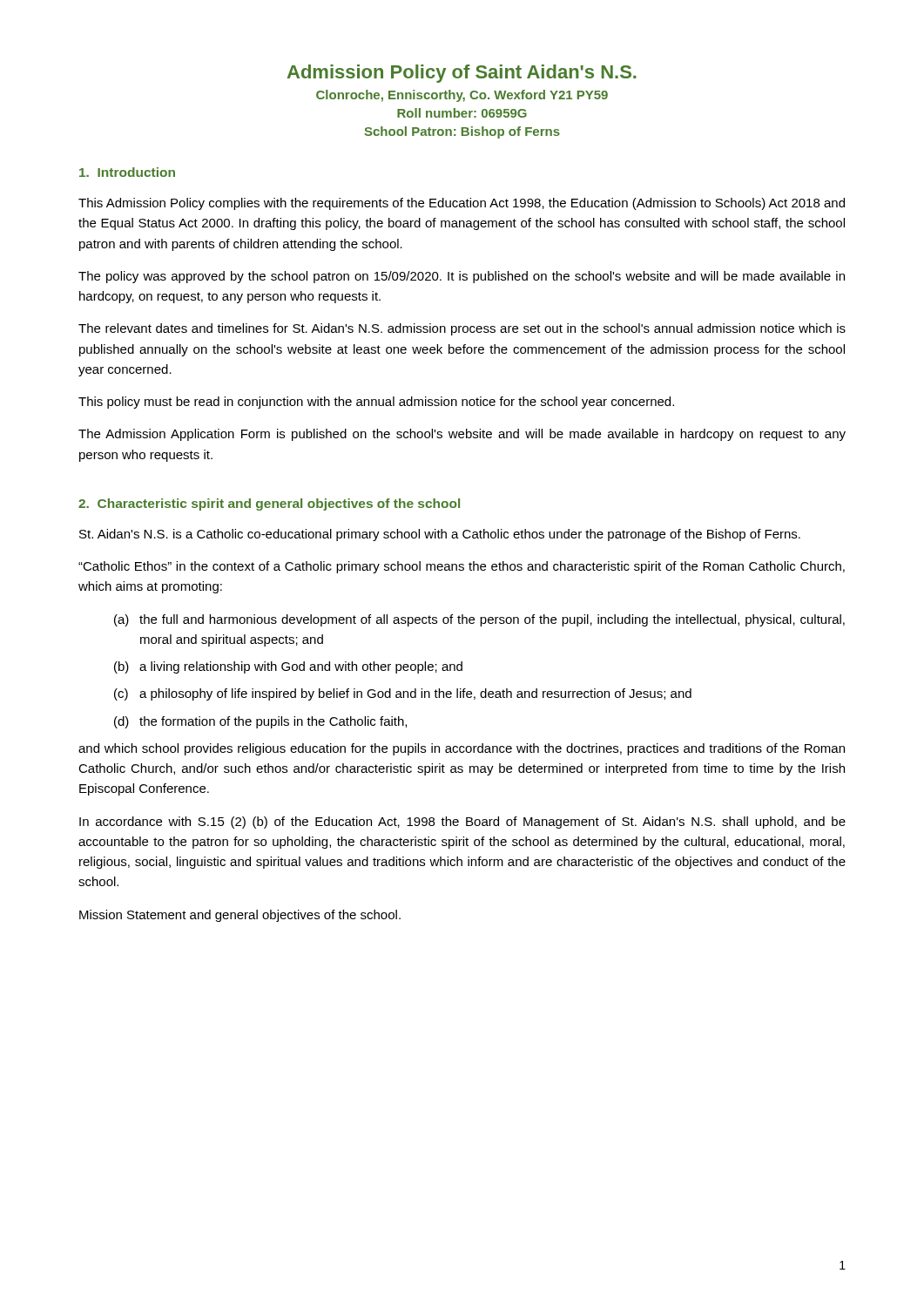Find the block on this page that starts "The policy was approved by the school patron"

462,286
